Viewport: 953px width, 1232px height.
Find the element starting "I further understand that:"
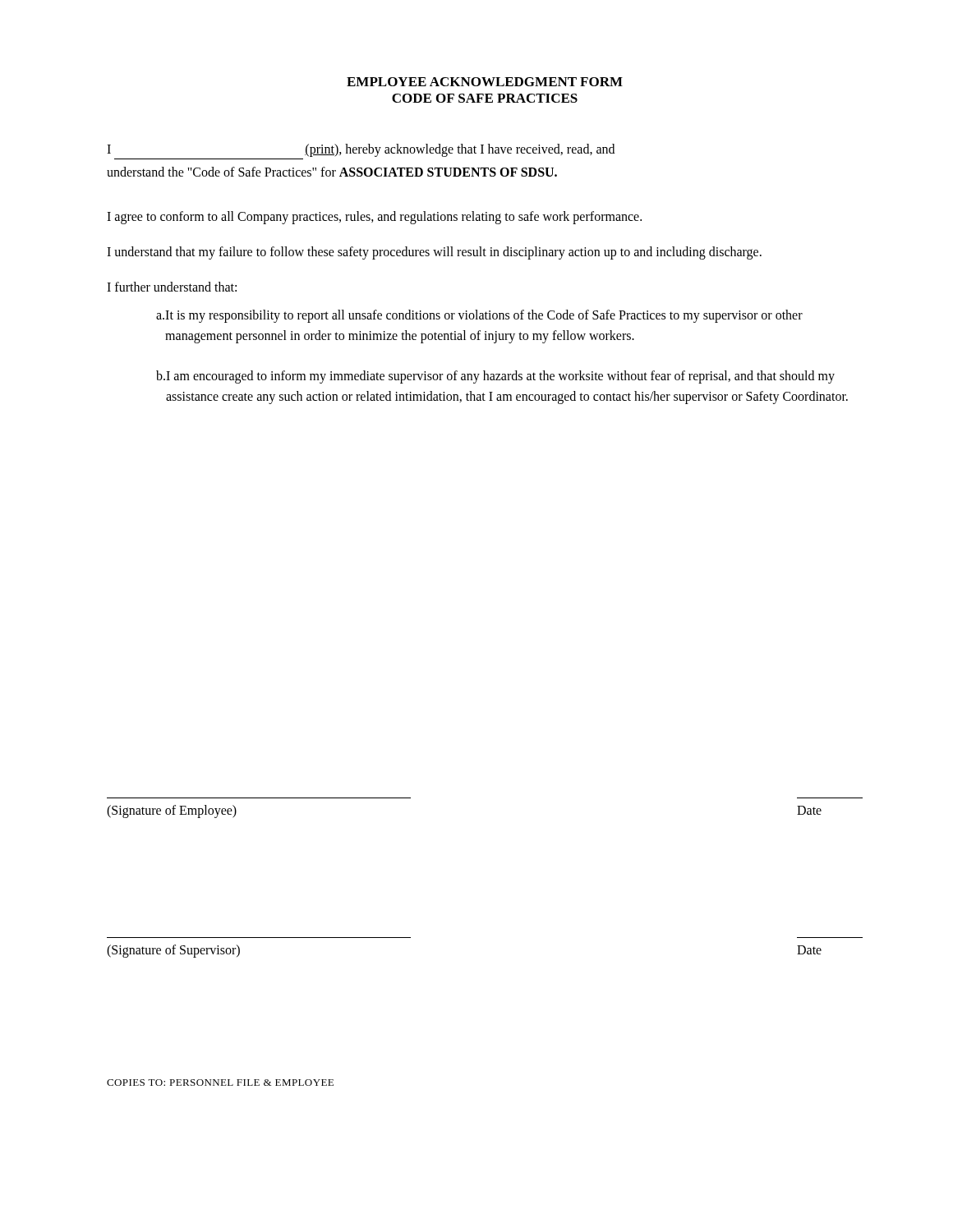point(172,287)
